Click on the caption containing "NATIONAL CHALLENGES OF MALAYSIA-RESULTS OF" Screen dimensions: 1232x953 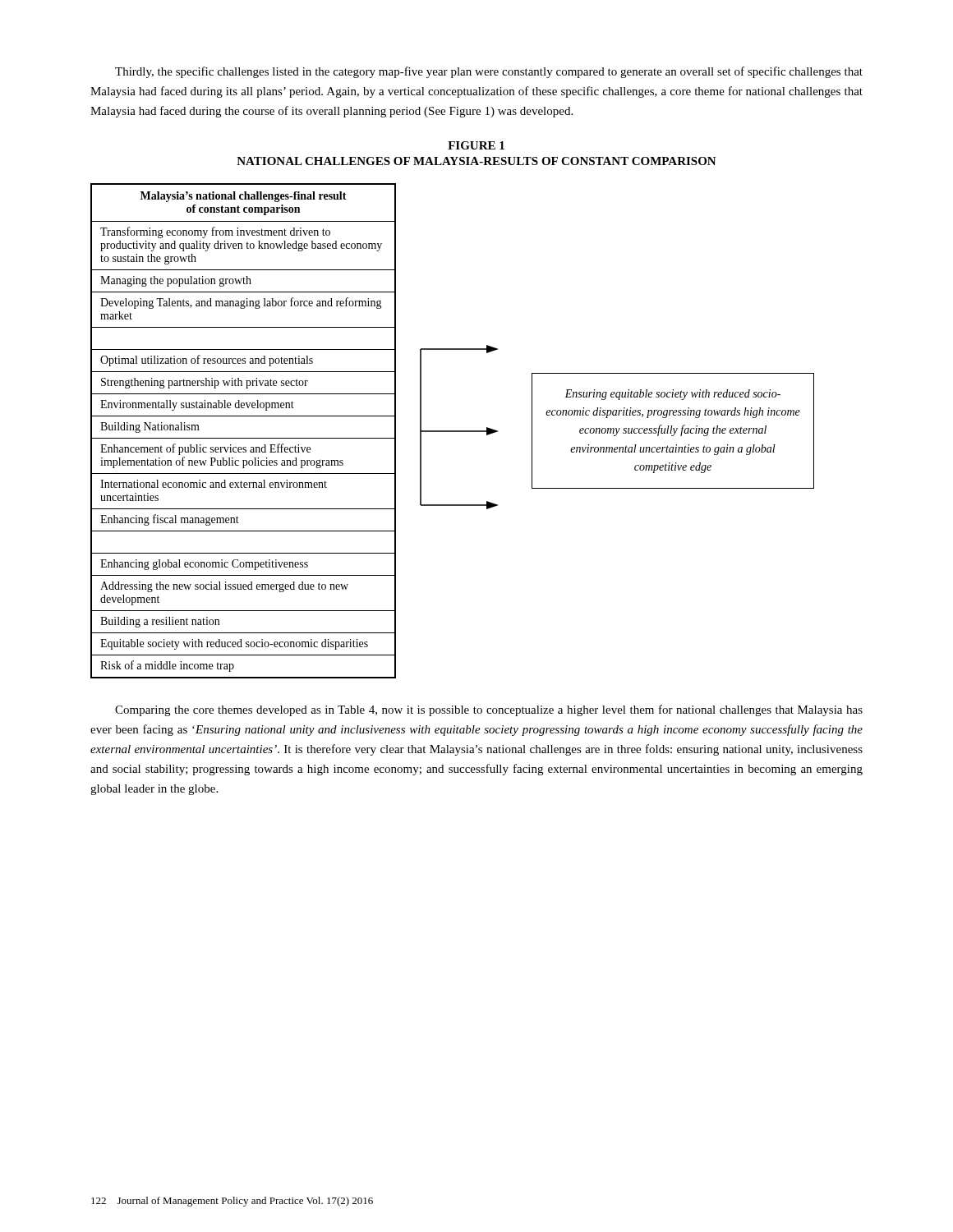(476, 161)
